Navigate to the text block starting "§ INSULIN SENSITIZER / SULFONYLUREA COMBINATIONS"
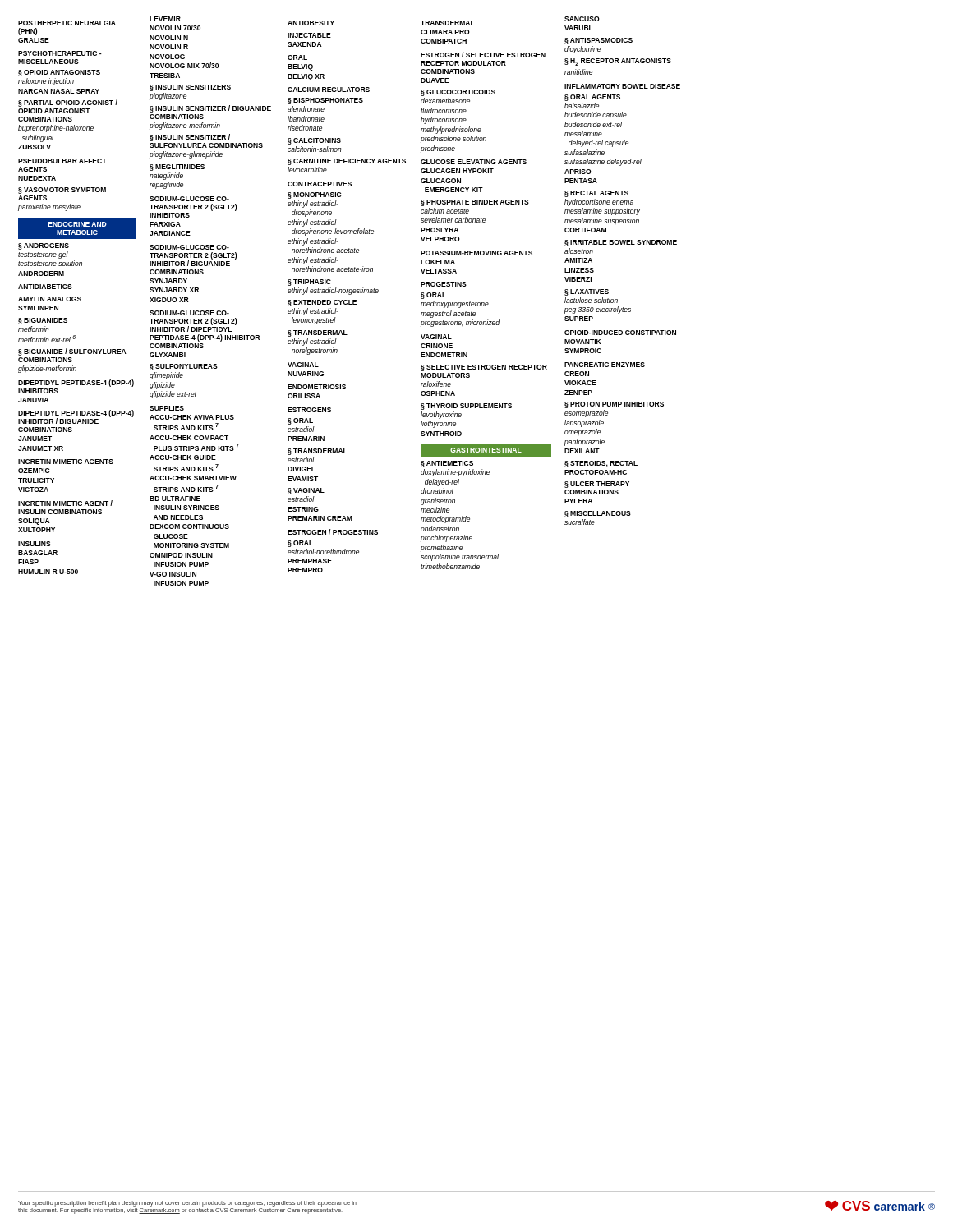 212,141
